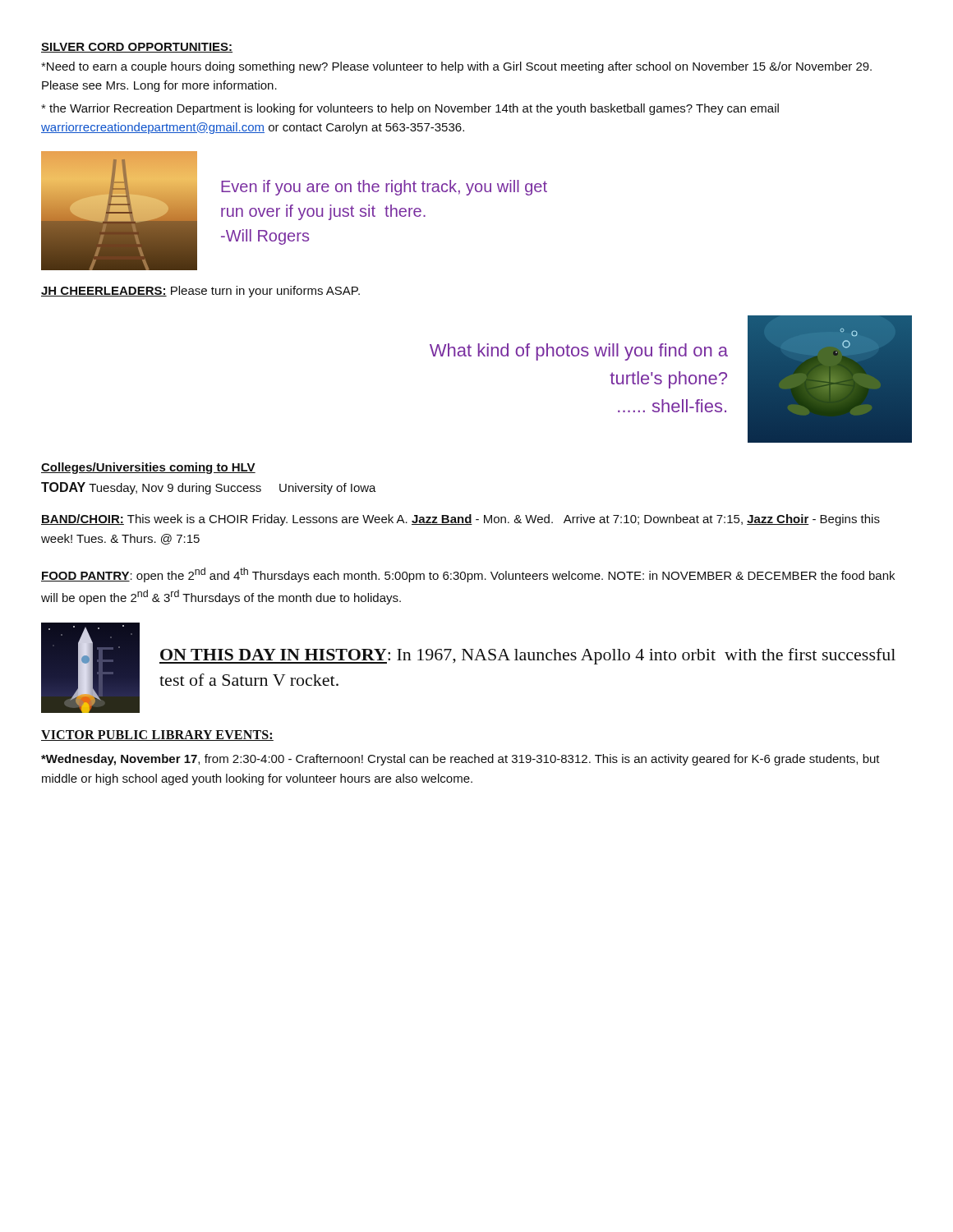Find the text block that says "JH CHEERLEADERS: Please turn in"

pos(201,290)
